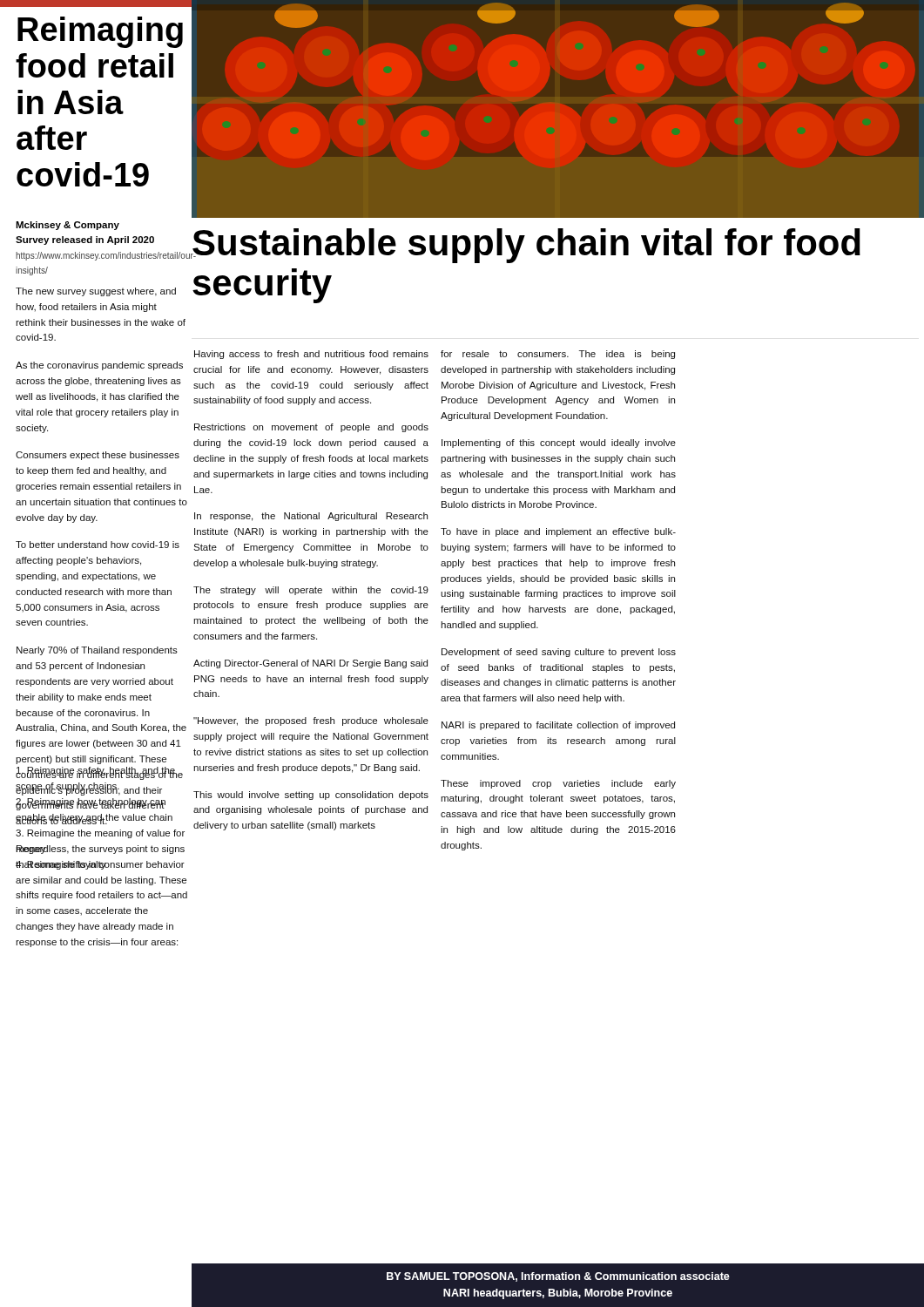Select the text starting "for resale to consumers. The"
This screenshot has width=924, height=1307.
[x=558, y=600]
